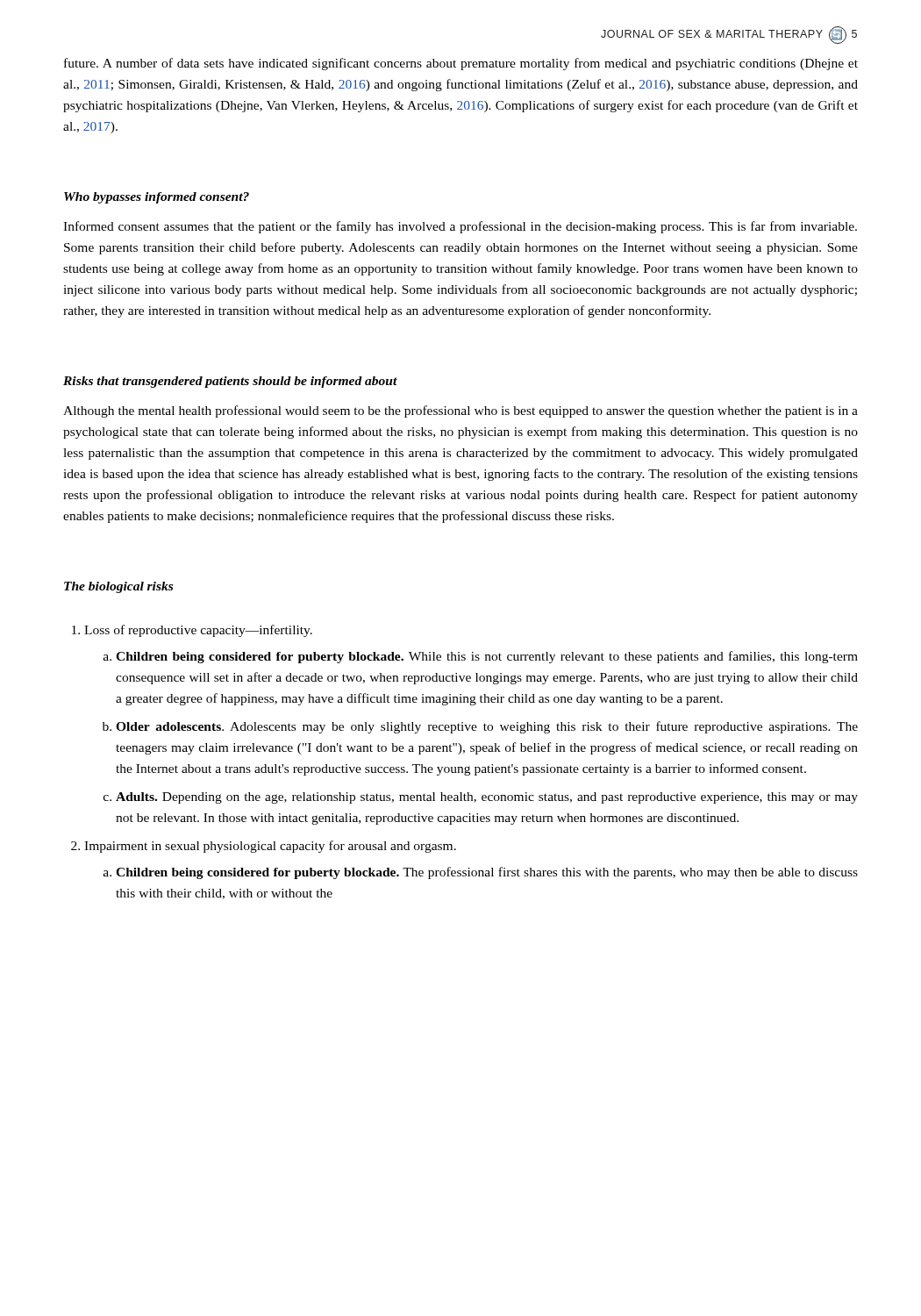Find the section header that reads "Who bypasses informed consent?"

point(156,196)
